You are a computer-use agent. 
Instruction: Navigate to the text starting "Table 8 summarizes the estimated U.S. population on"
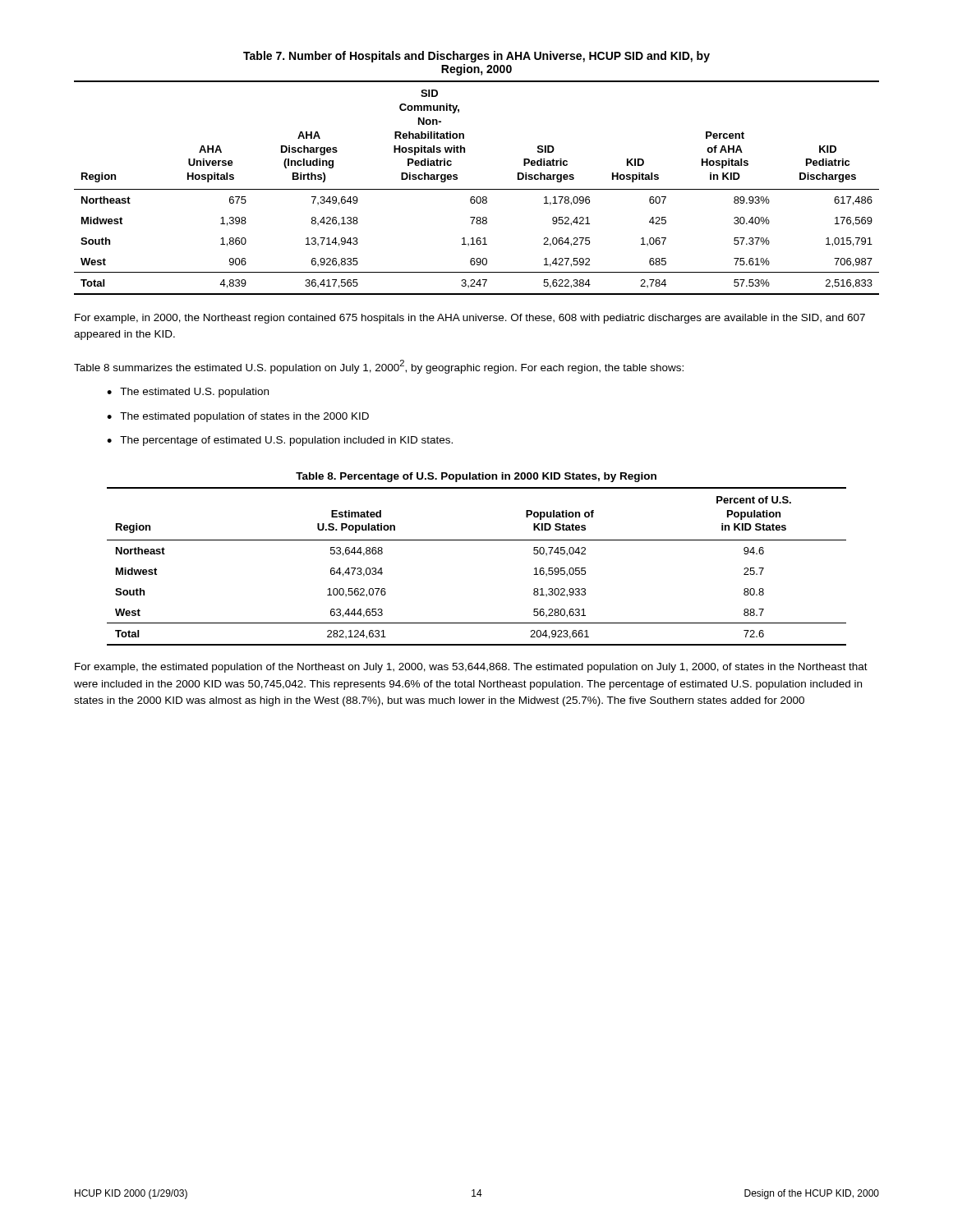[x=379, y=365]
